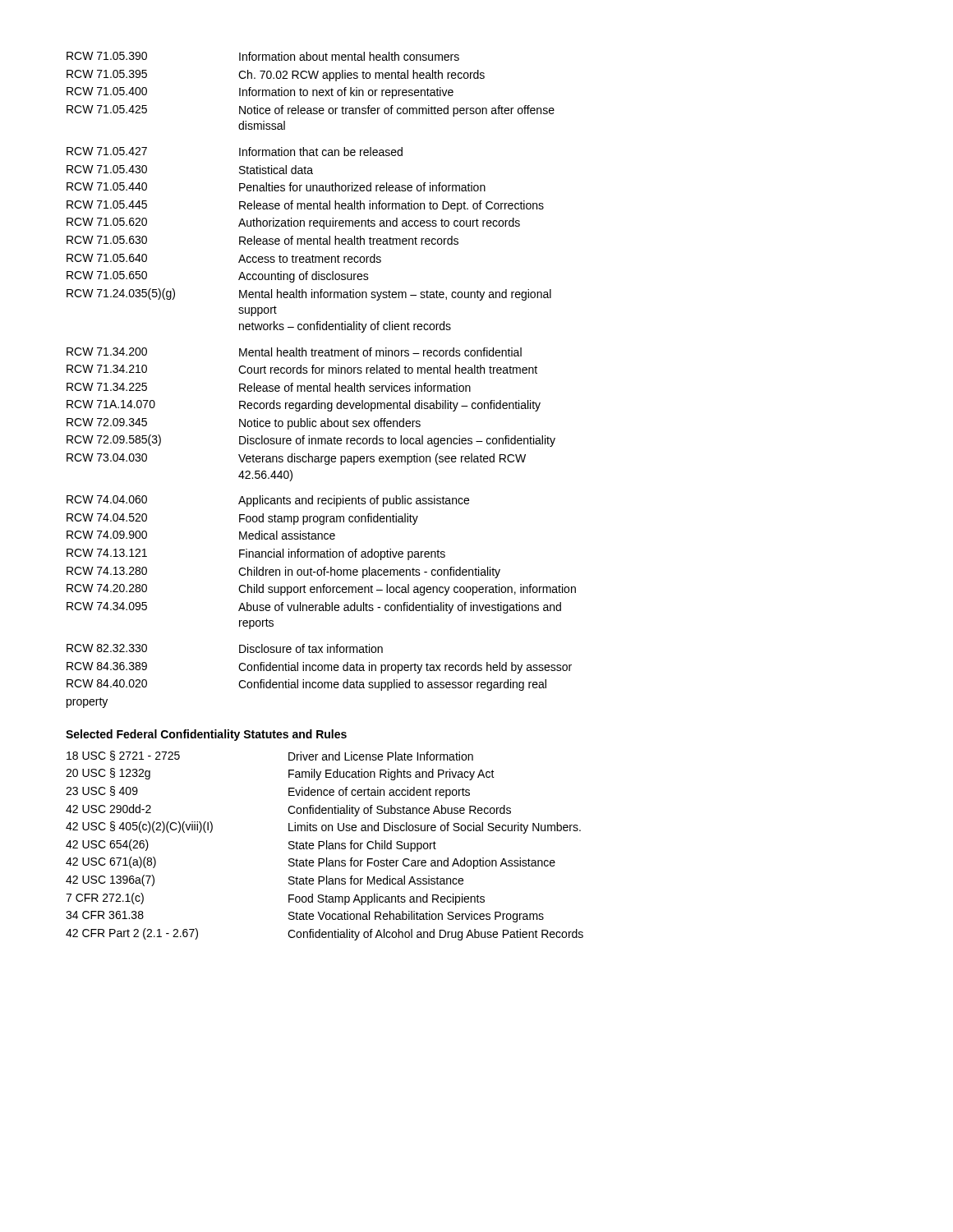
Task: Select the list item that reads "RCW 71.05.640 Access to treatment records"
Action: 106,258
